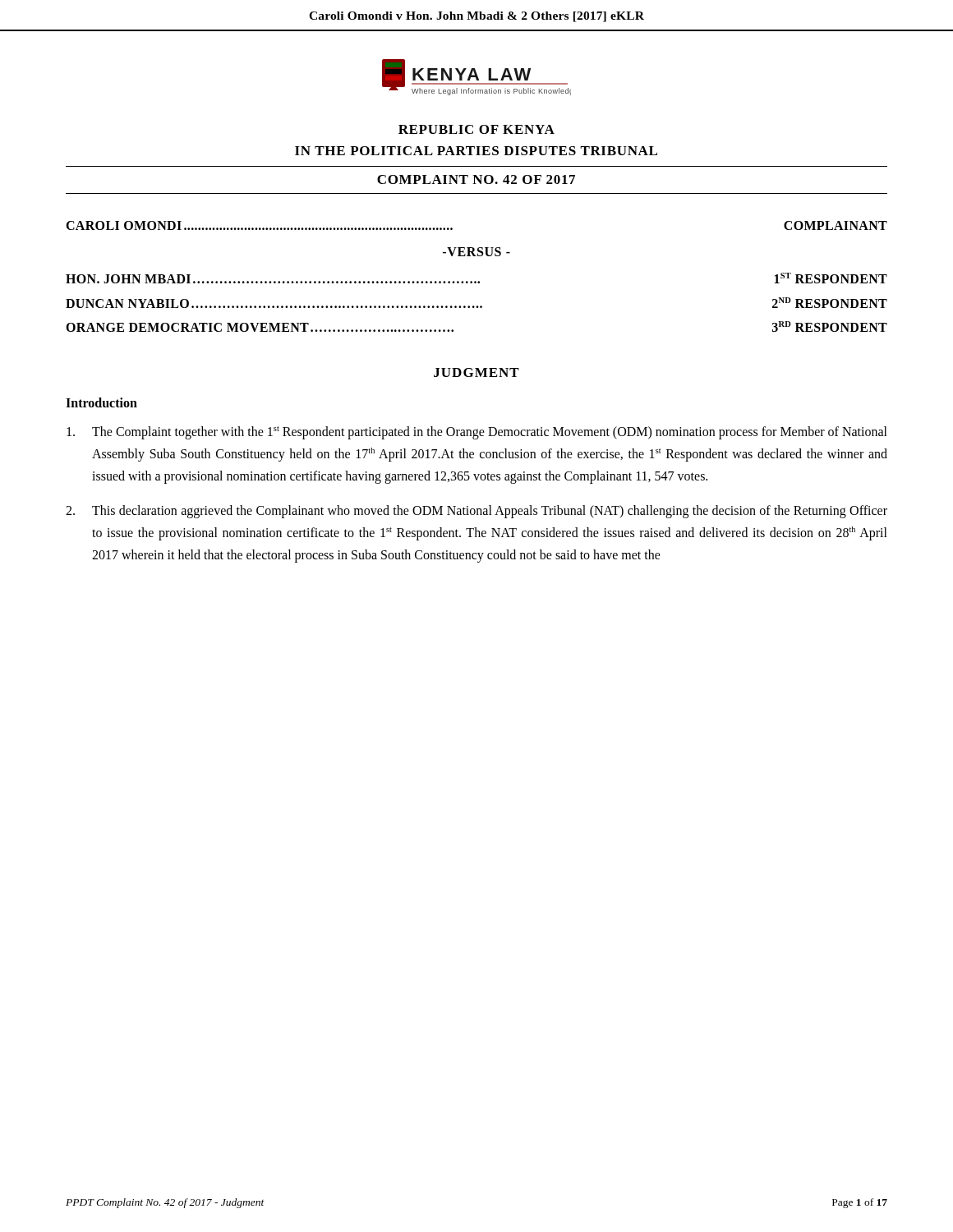Point to the text starting "DUNCAN NYABILO …………………………….………………………….. 2ND RESPONDENT"

[x=476, y=303]
